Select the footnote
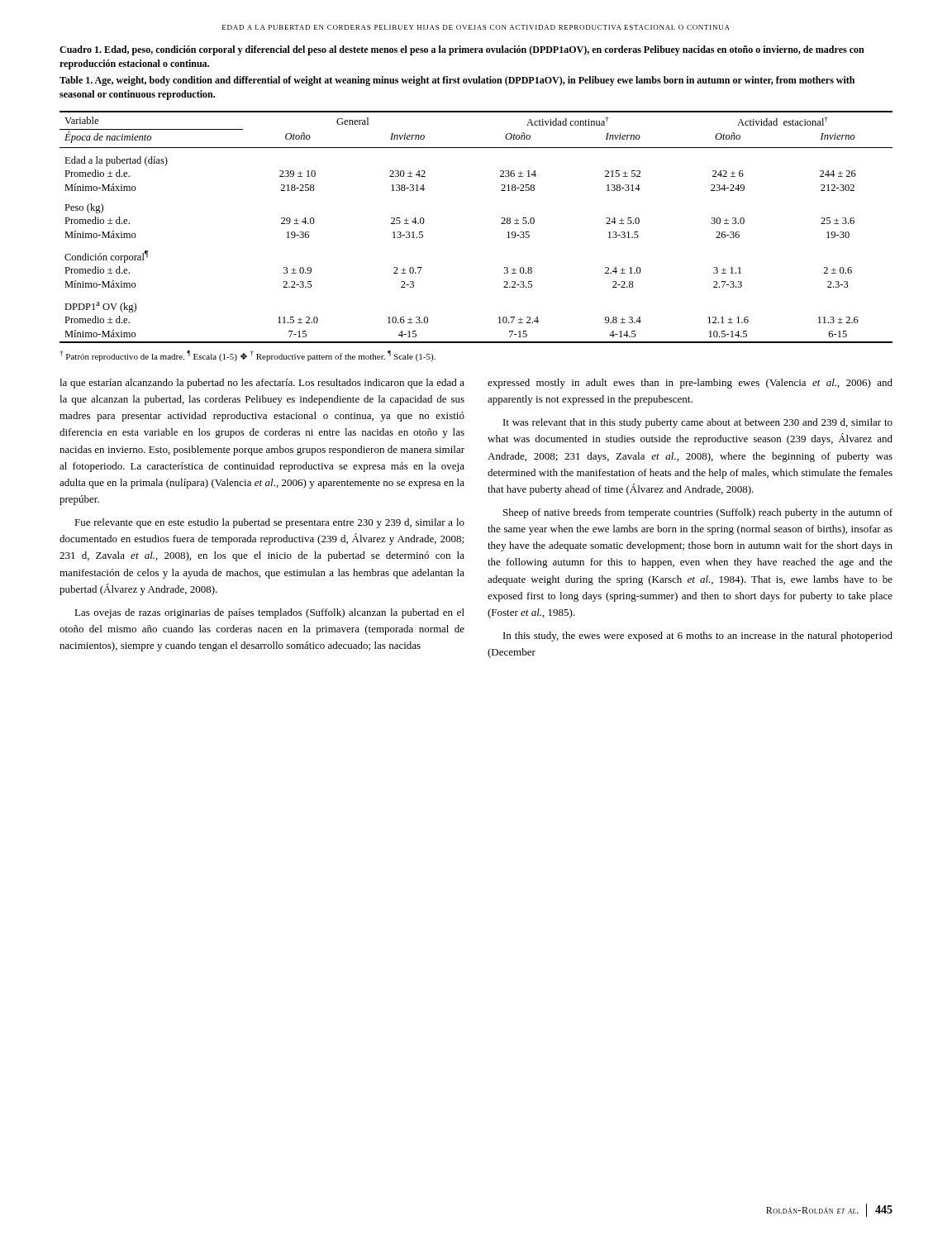This screenshot has height=1240, width=952. (248, 355)
